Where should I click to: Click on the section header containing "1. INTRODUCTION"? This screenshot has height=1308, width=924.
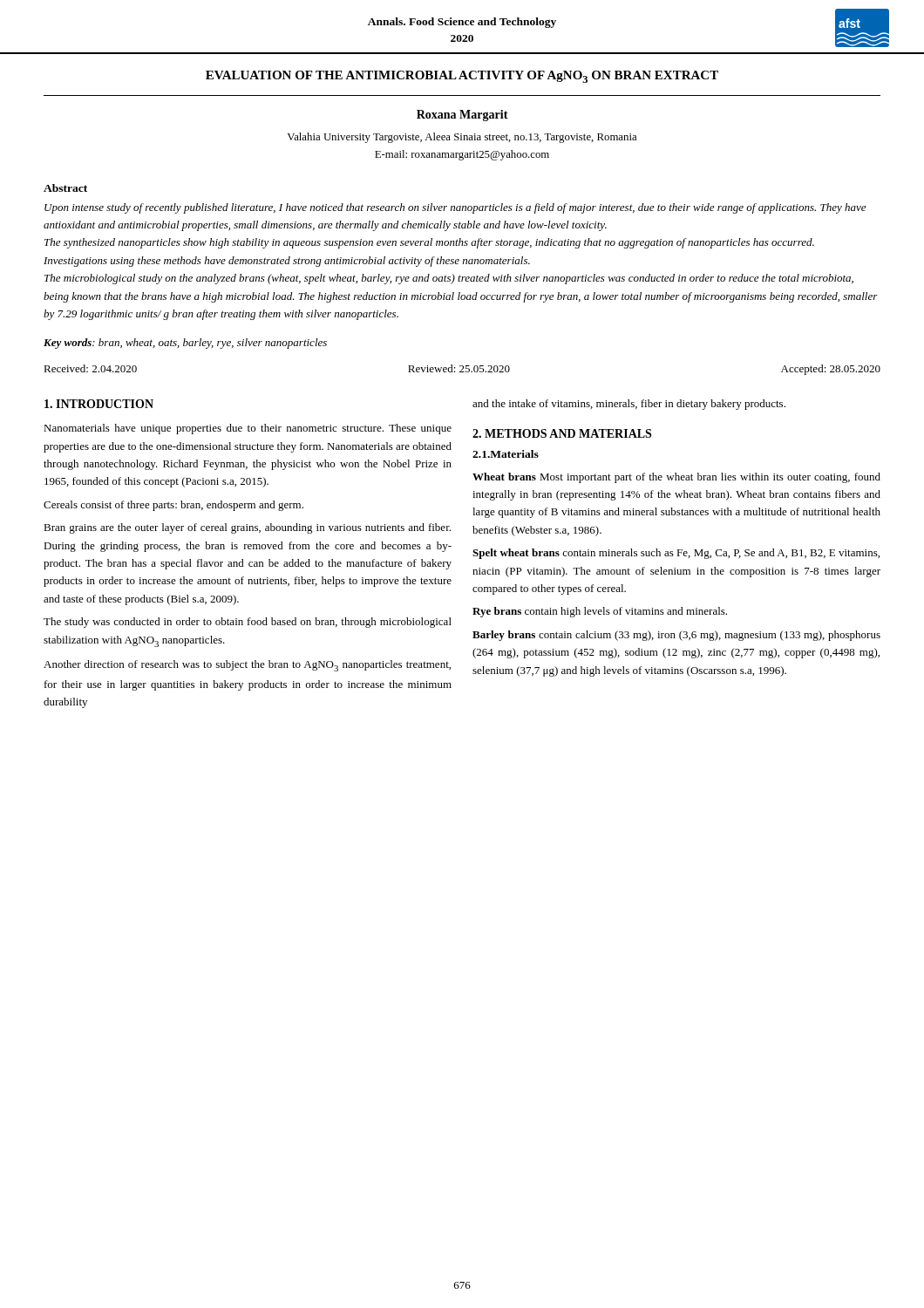99,404
